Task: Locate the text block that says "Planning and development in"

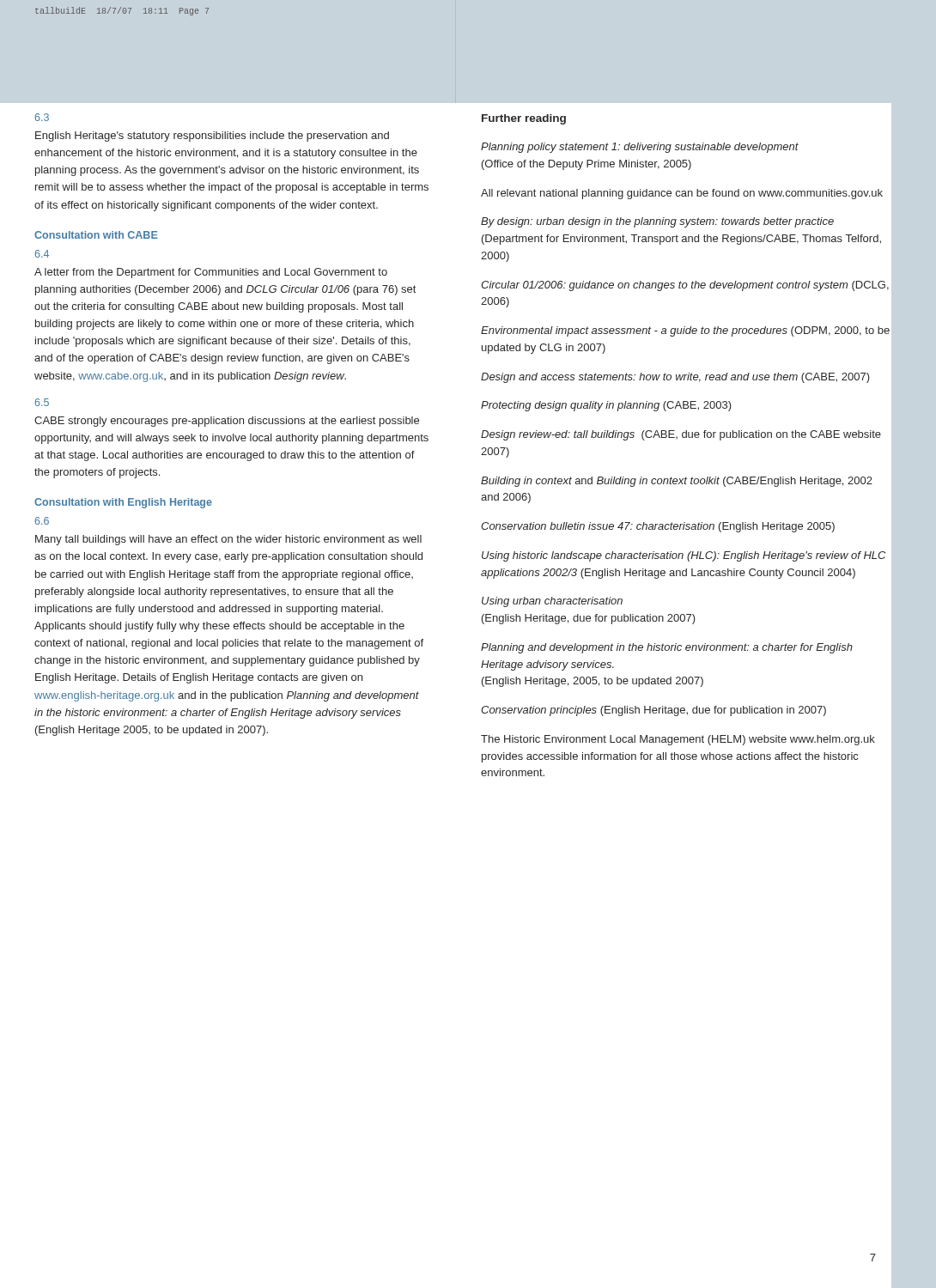Action: [667, 648]
